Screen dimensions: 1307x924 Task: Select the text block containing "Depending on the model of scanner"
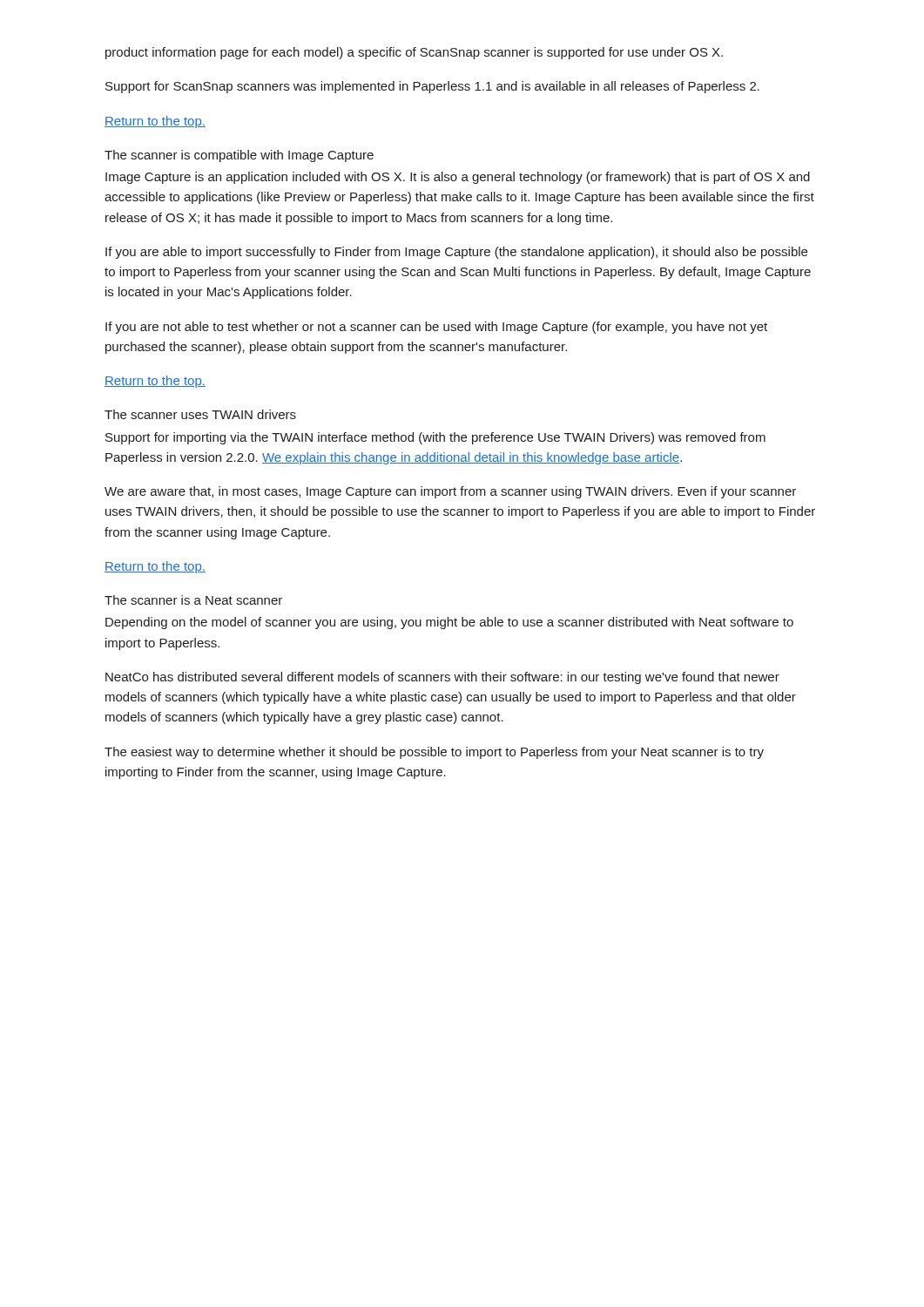tap(449, 632)
